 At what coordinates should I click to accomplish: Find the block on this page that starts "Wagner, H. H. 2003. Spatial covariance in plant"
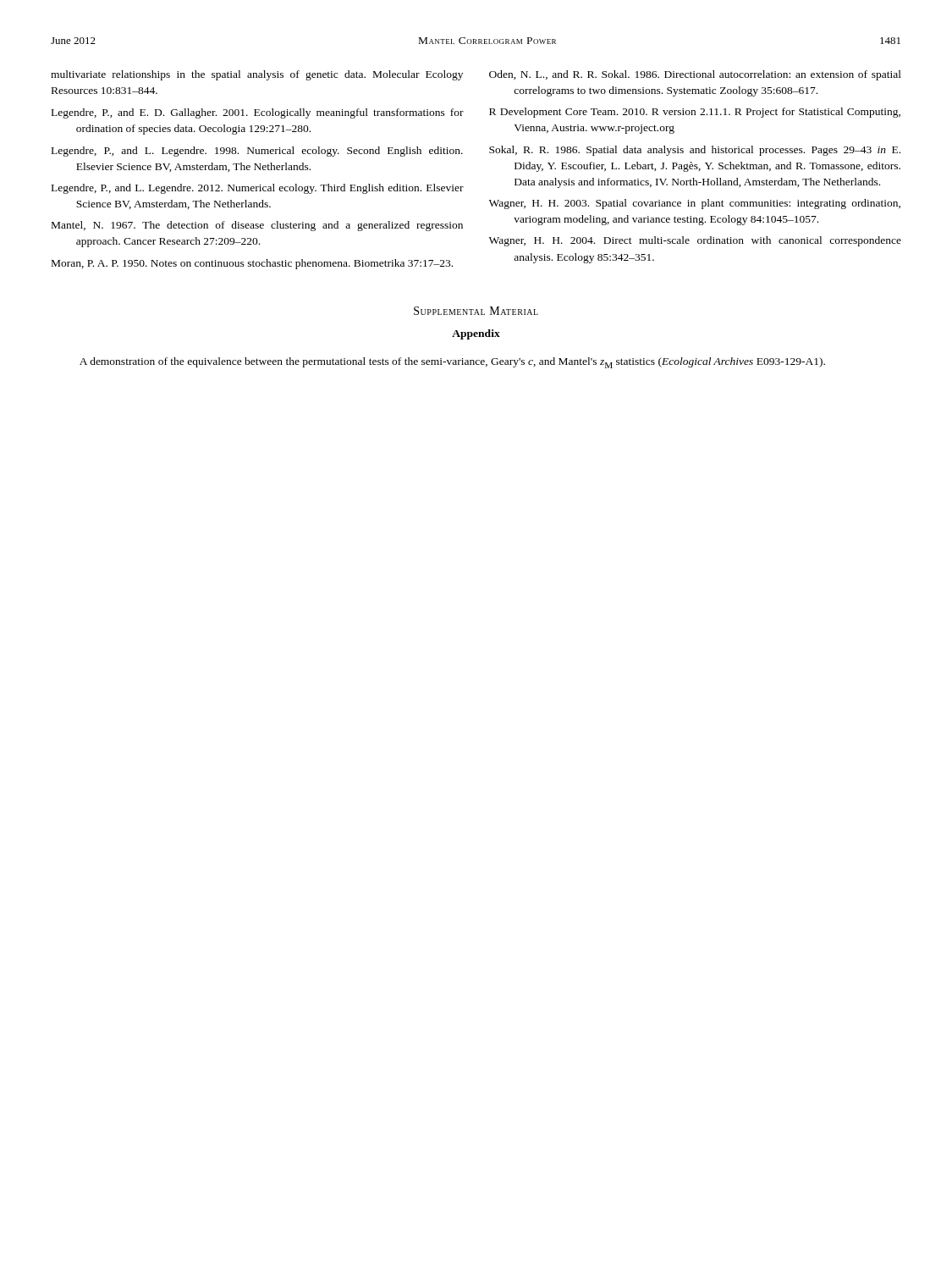695,211
